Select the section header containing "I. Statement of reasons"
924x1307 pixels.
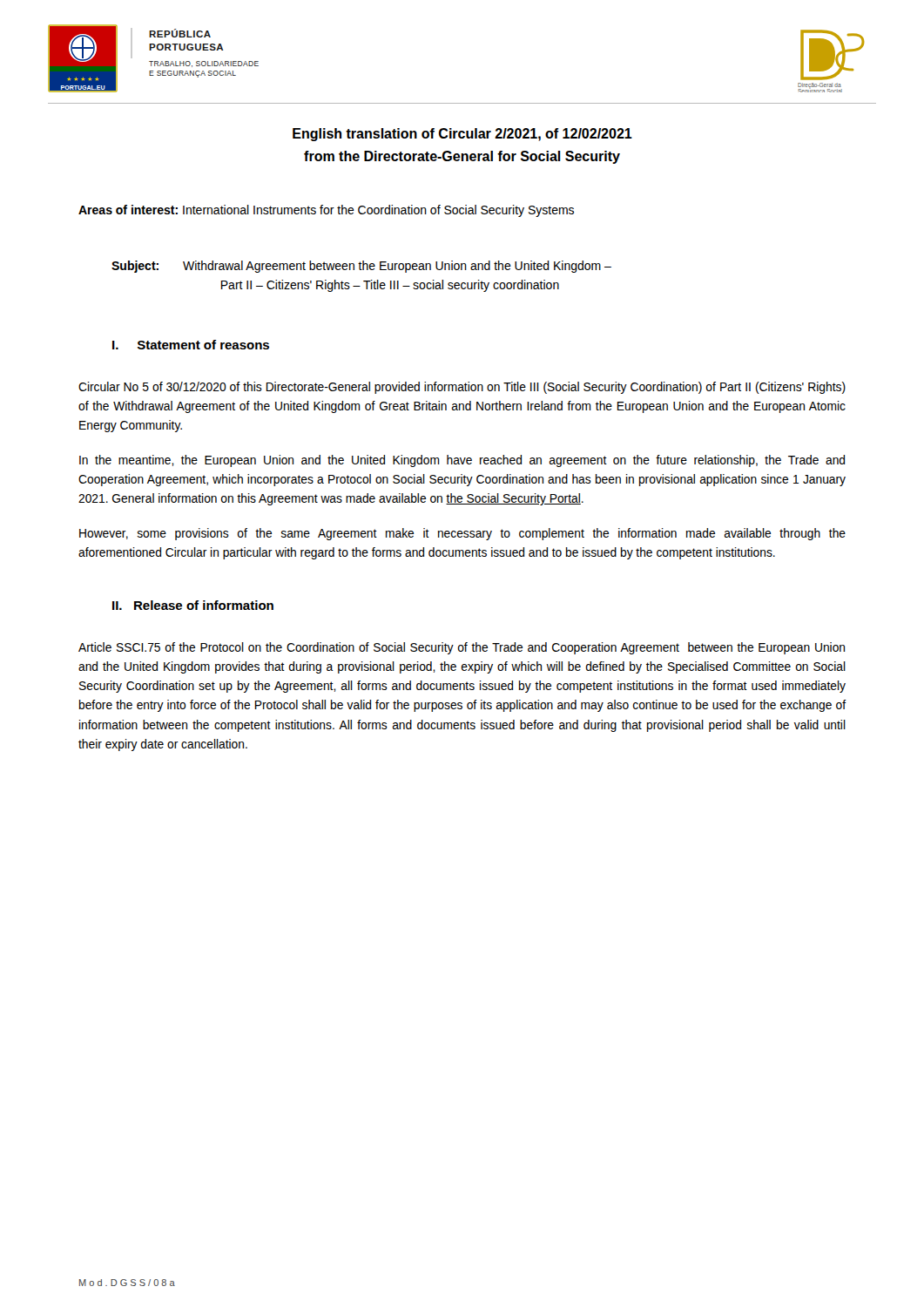coord(191,344)
